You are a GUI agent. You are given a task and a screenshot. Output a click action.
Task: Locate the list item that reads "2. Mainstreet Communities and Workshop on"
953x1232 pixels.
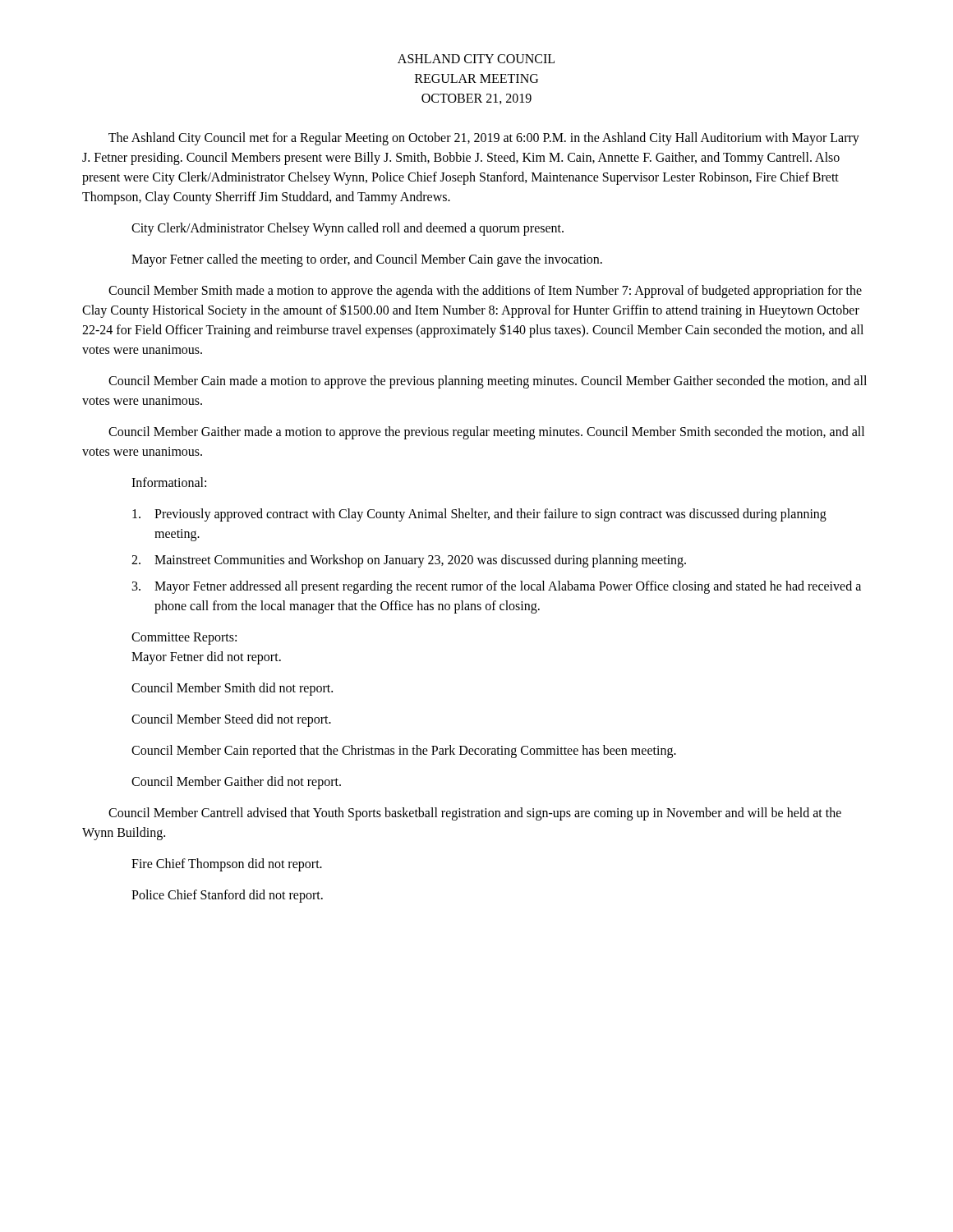(x=501, y=560)
